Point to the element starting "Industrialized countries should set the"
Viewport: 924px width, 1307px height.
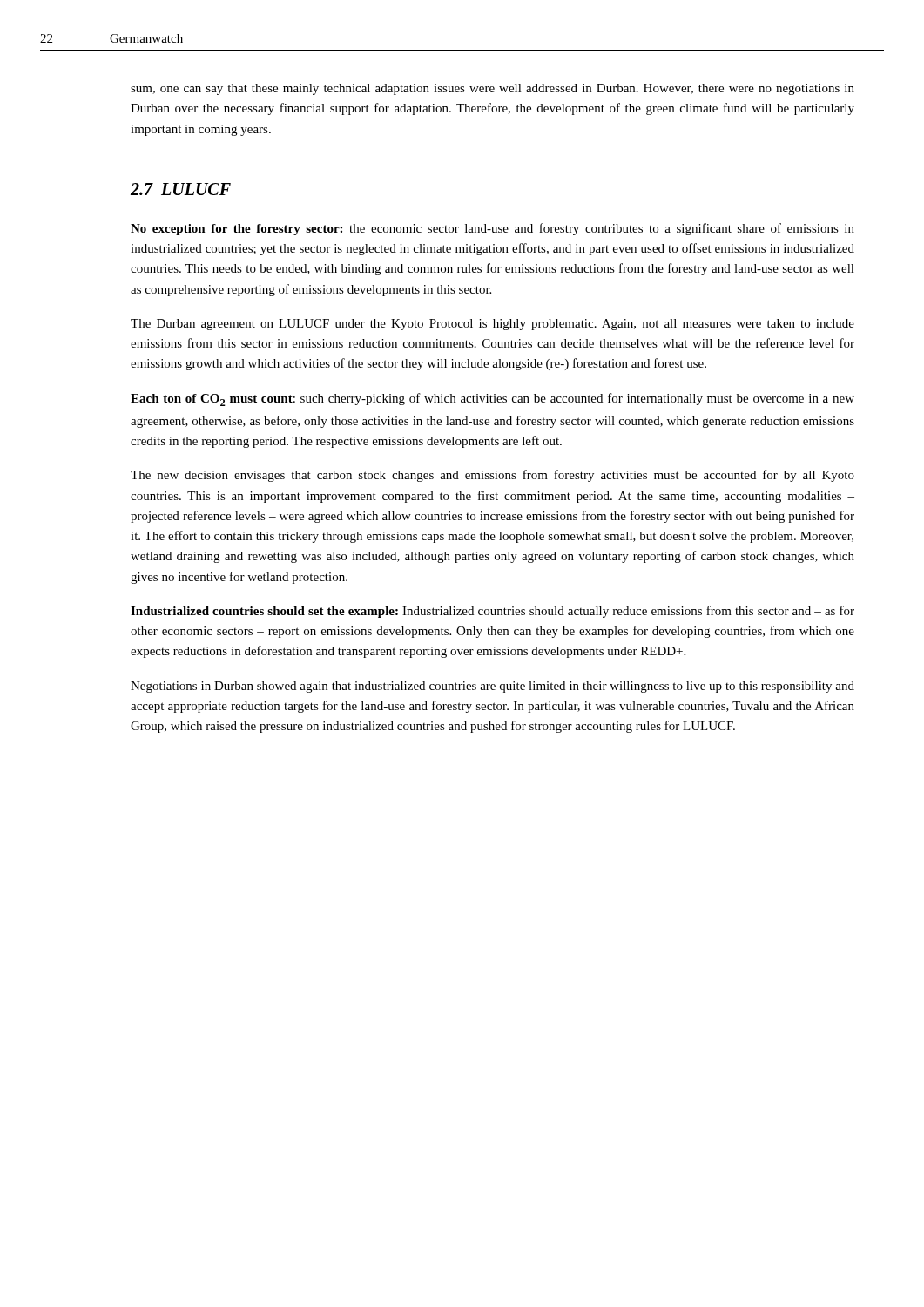click(x=492, y=631)
